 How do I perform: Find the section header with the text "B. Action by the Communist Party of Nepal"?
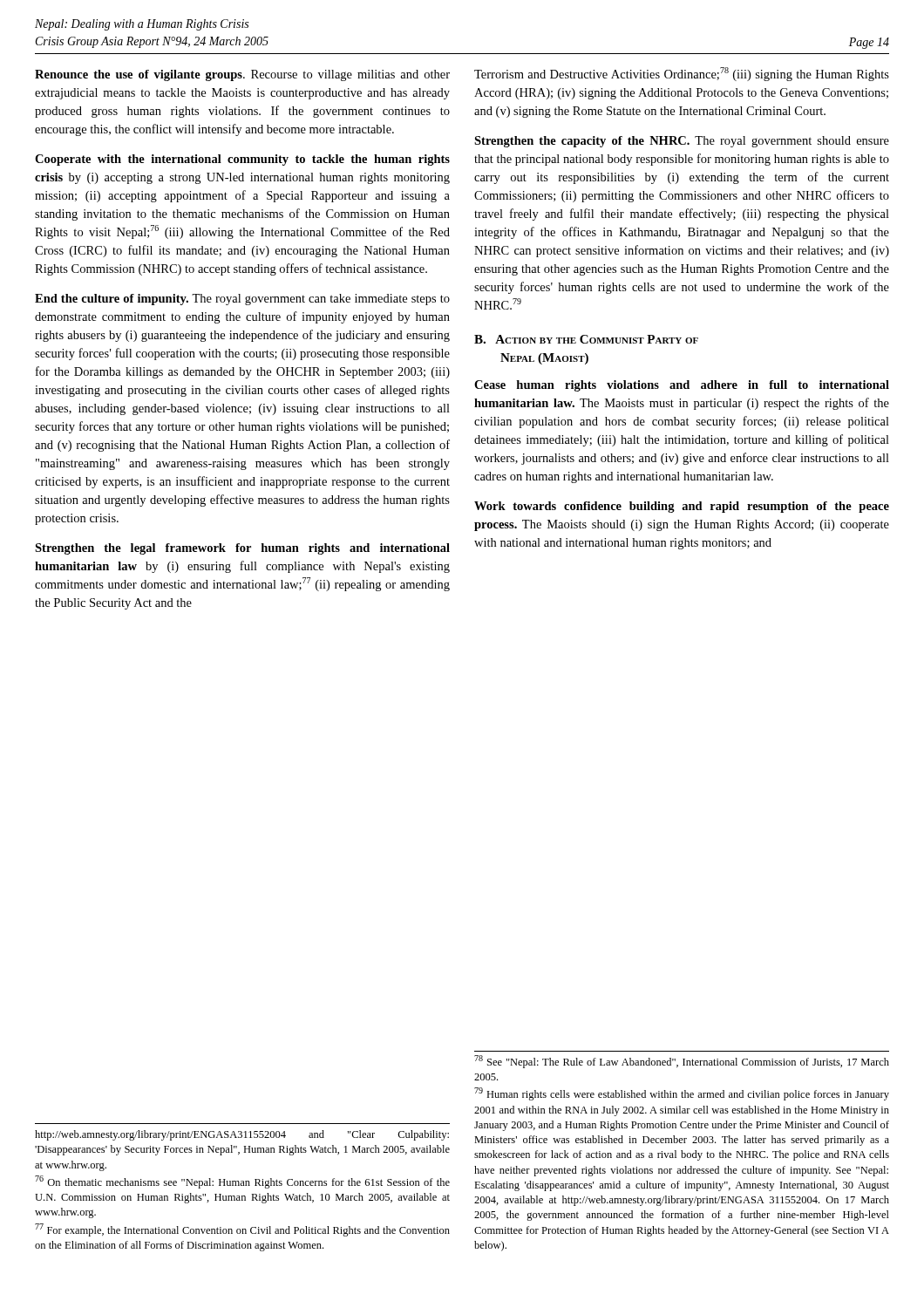tap(682, 349)
